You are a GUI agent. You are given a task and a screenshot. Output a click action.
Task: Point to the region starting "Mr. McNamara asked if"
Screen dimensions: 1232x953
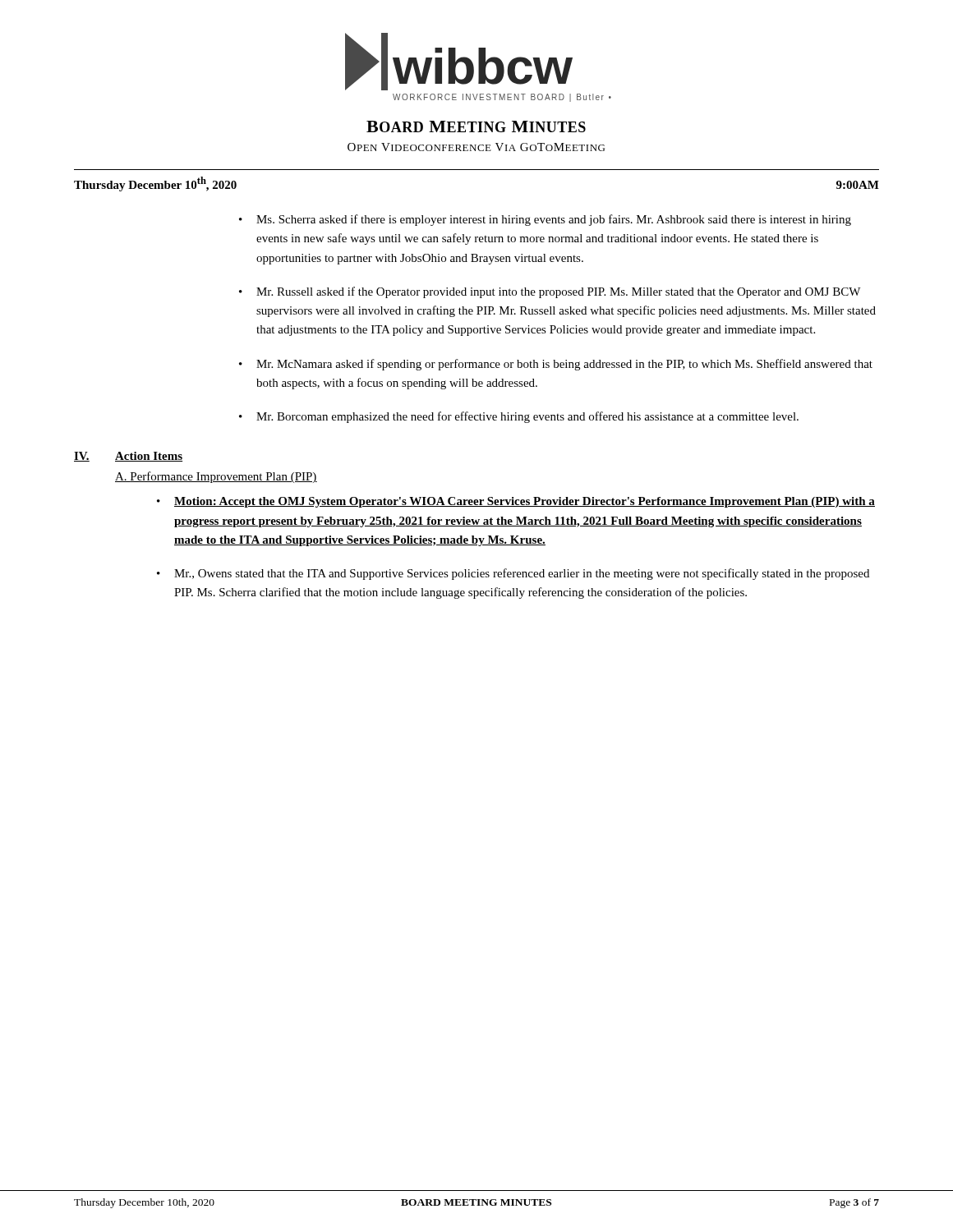click(564, 373)
